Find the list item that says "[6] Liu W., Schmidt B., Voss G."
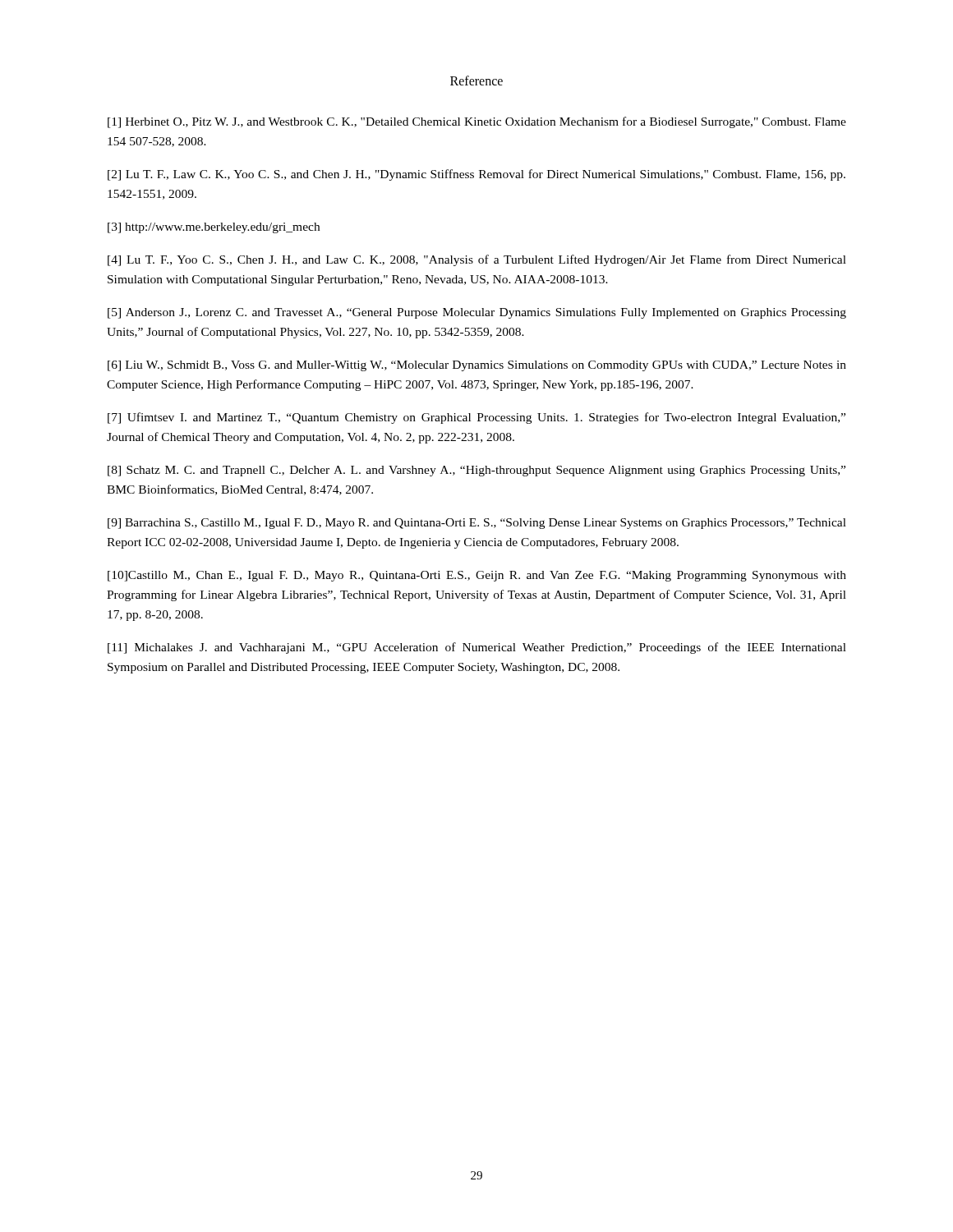This screenshot has width=953, height=1232. (x=476, y=374)
